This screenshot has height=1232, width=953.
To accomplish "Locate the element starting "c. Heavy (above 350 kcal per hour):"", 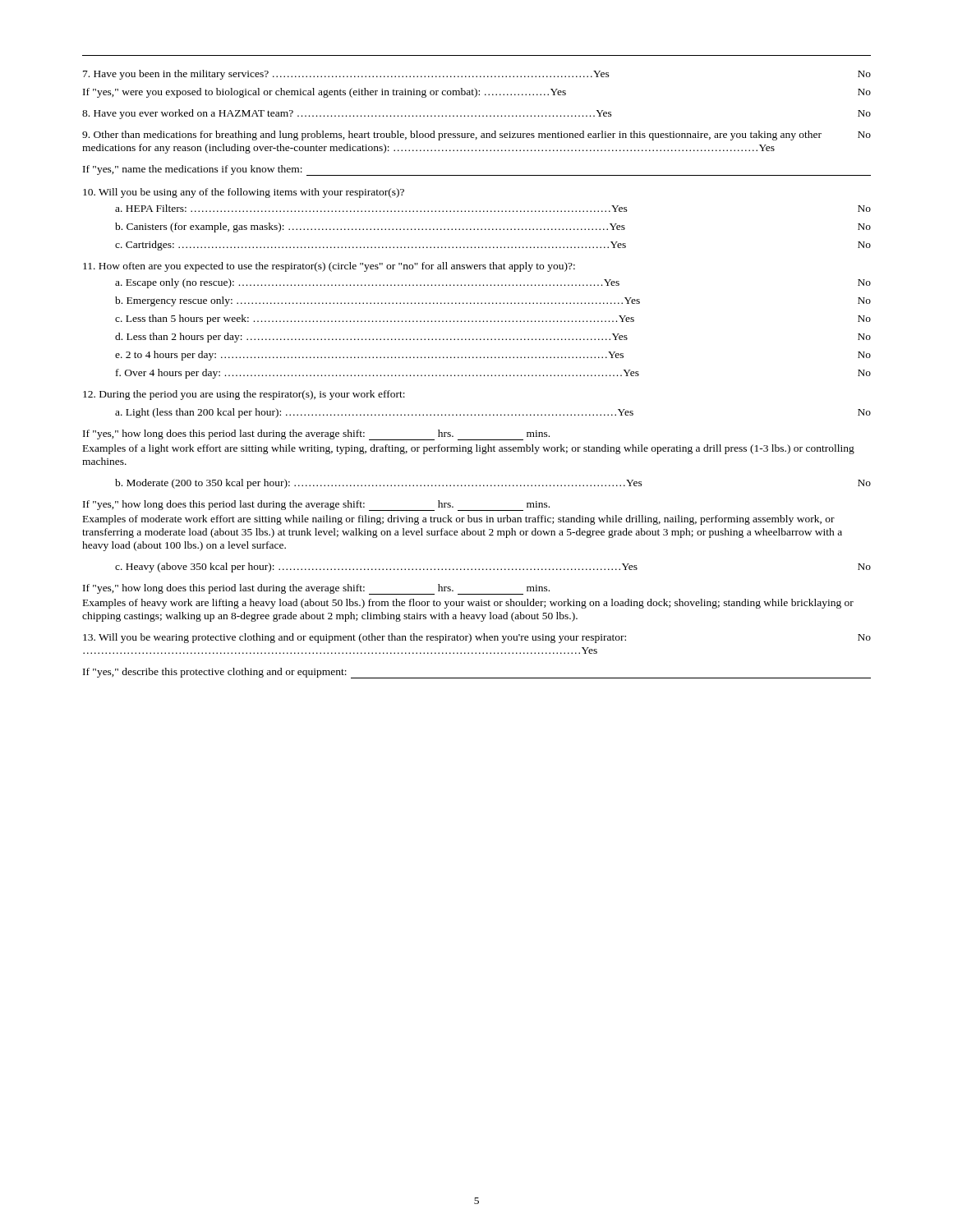I will pos(493,567).
